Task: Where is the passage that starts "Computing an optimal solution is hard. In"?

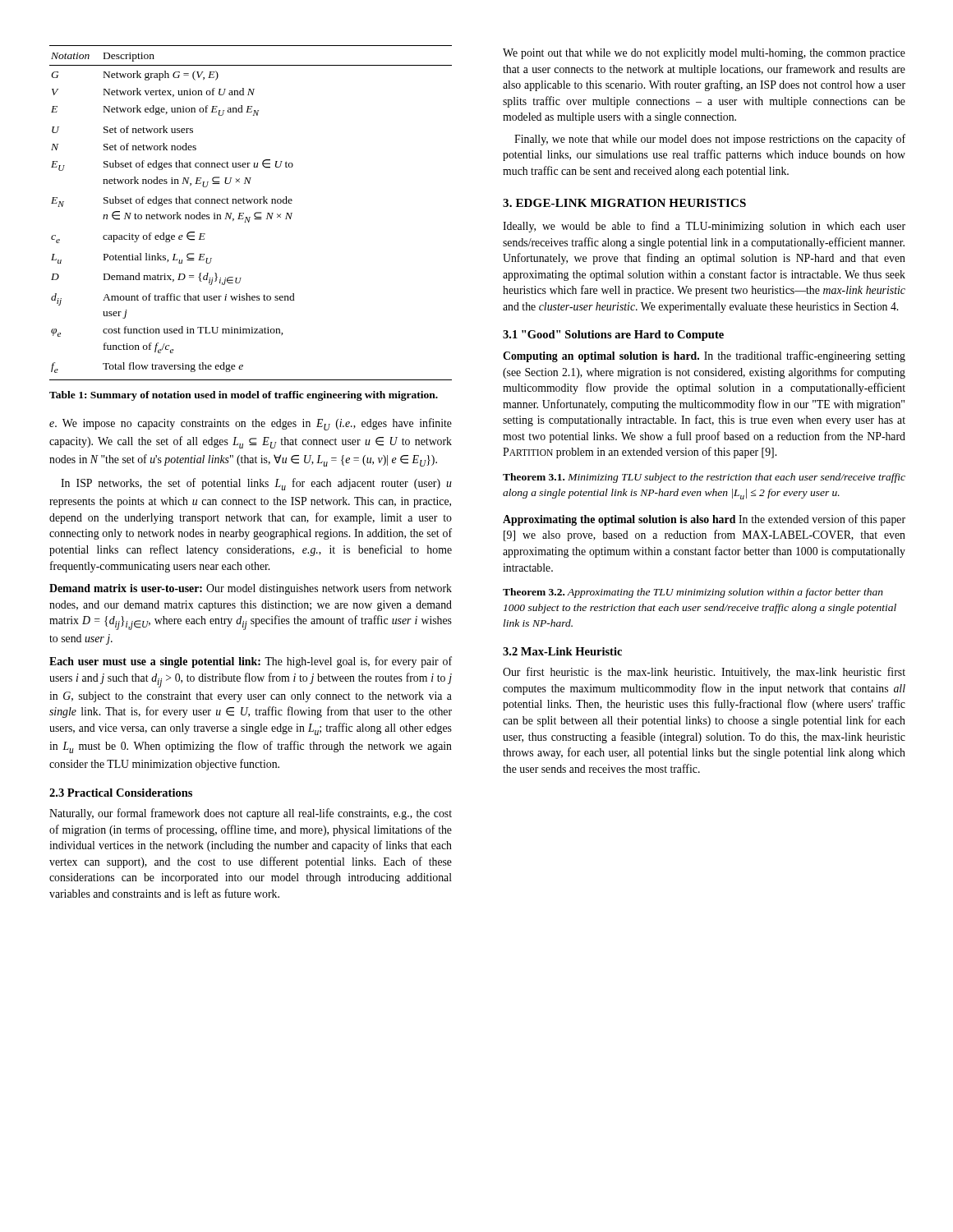Action: 704,404
